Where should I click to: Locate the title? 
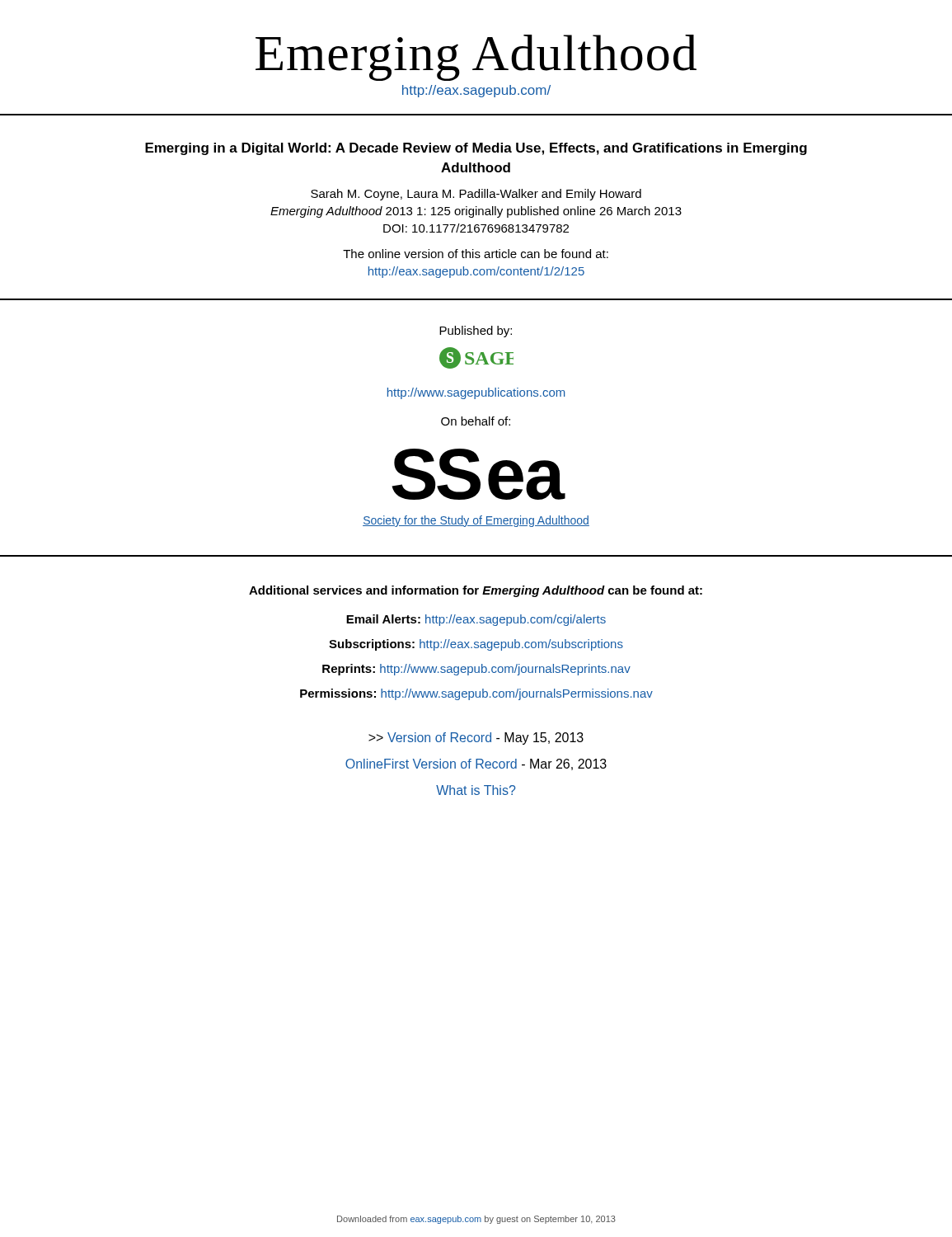click(476, 62)
